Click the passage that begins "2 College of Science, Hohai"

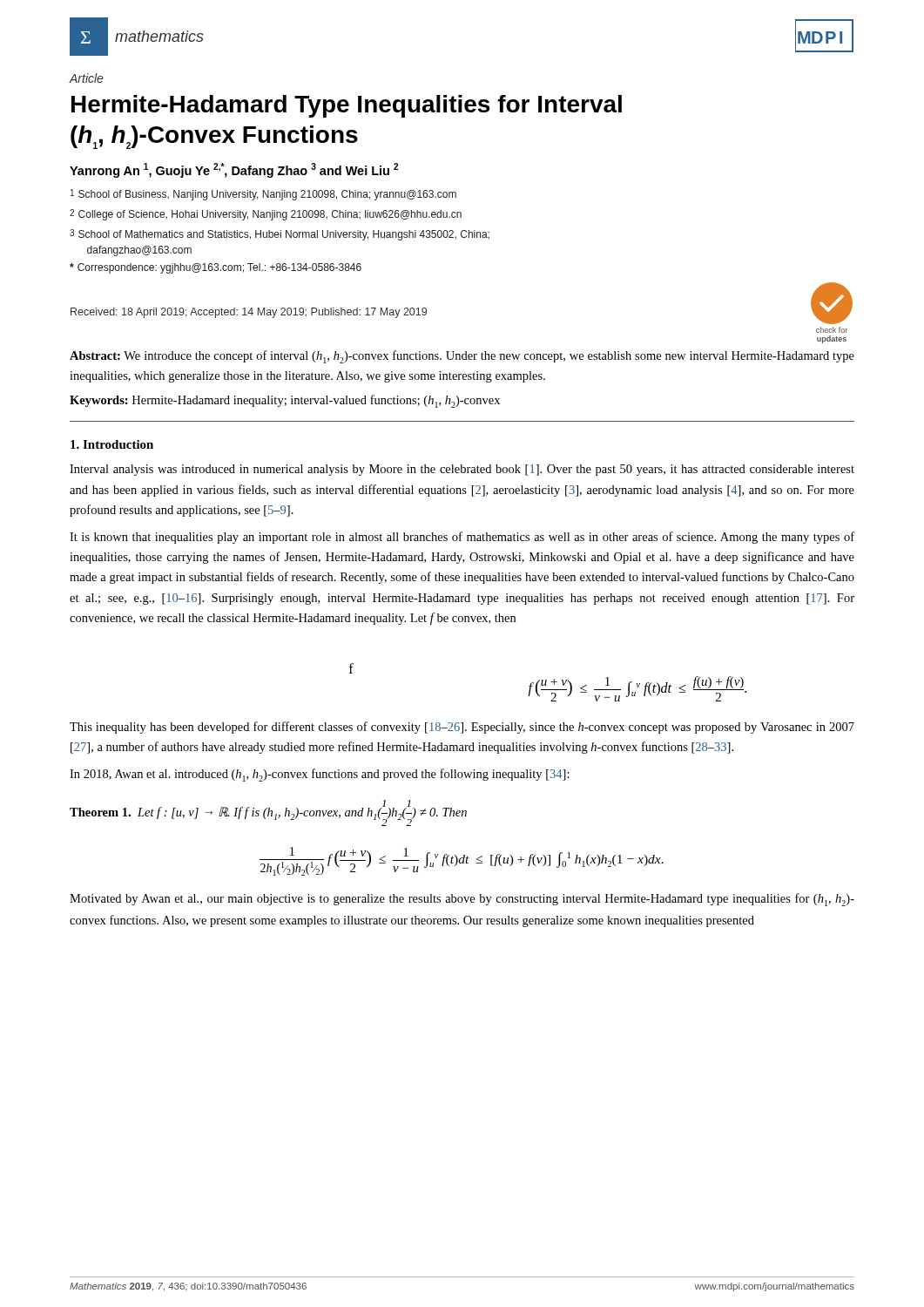[x=462, y=216]
